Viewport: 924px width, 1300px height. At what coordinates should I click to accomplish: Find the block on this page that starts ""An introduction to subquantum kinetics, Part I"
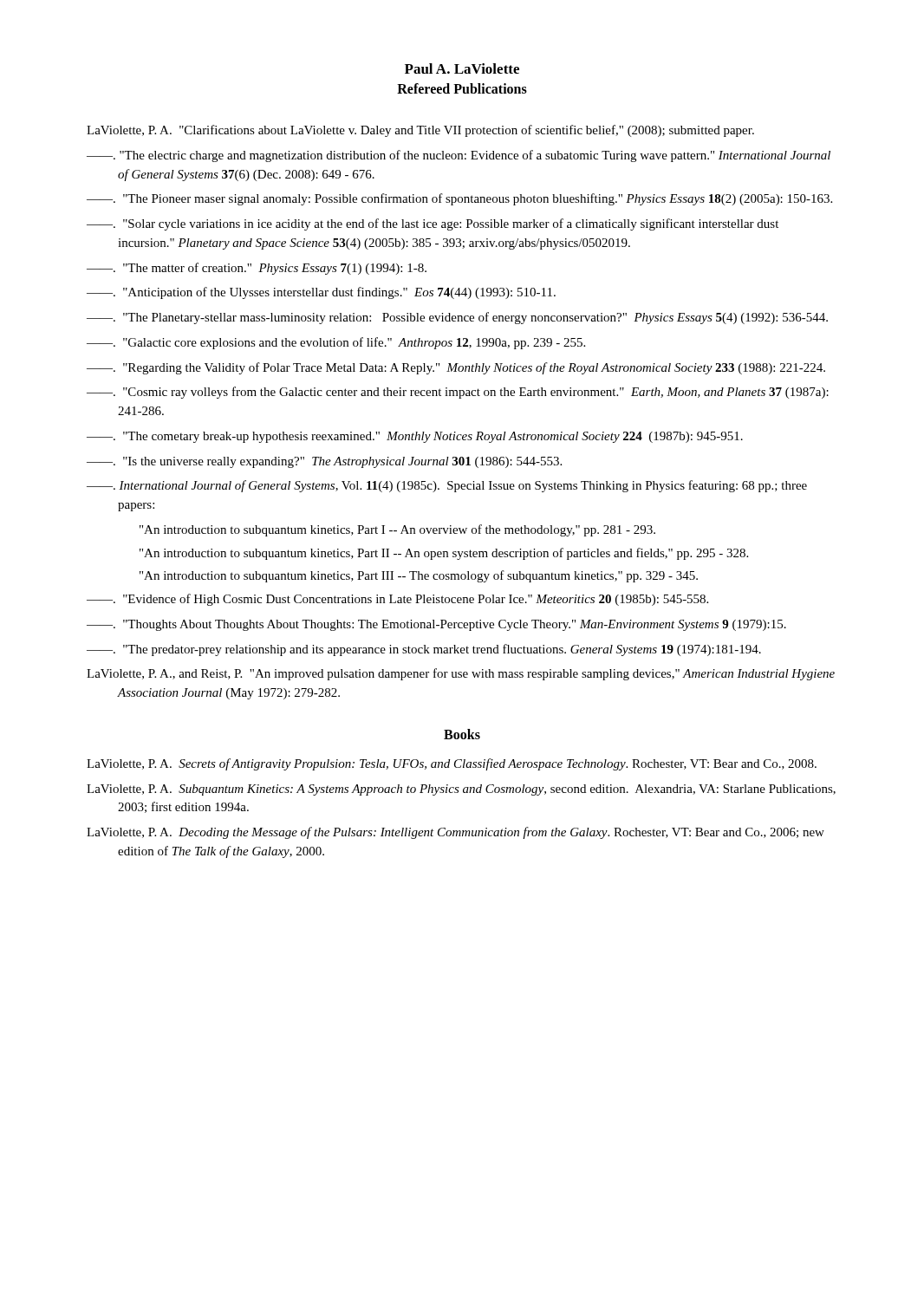[397, 529]
